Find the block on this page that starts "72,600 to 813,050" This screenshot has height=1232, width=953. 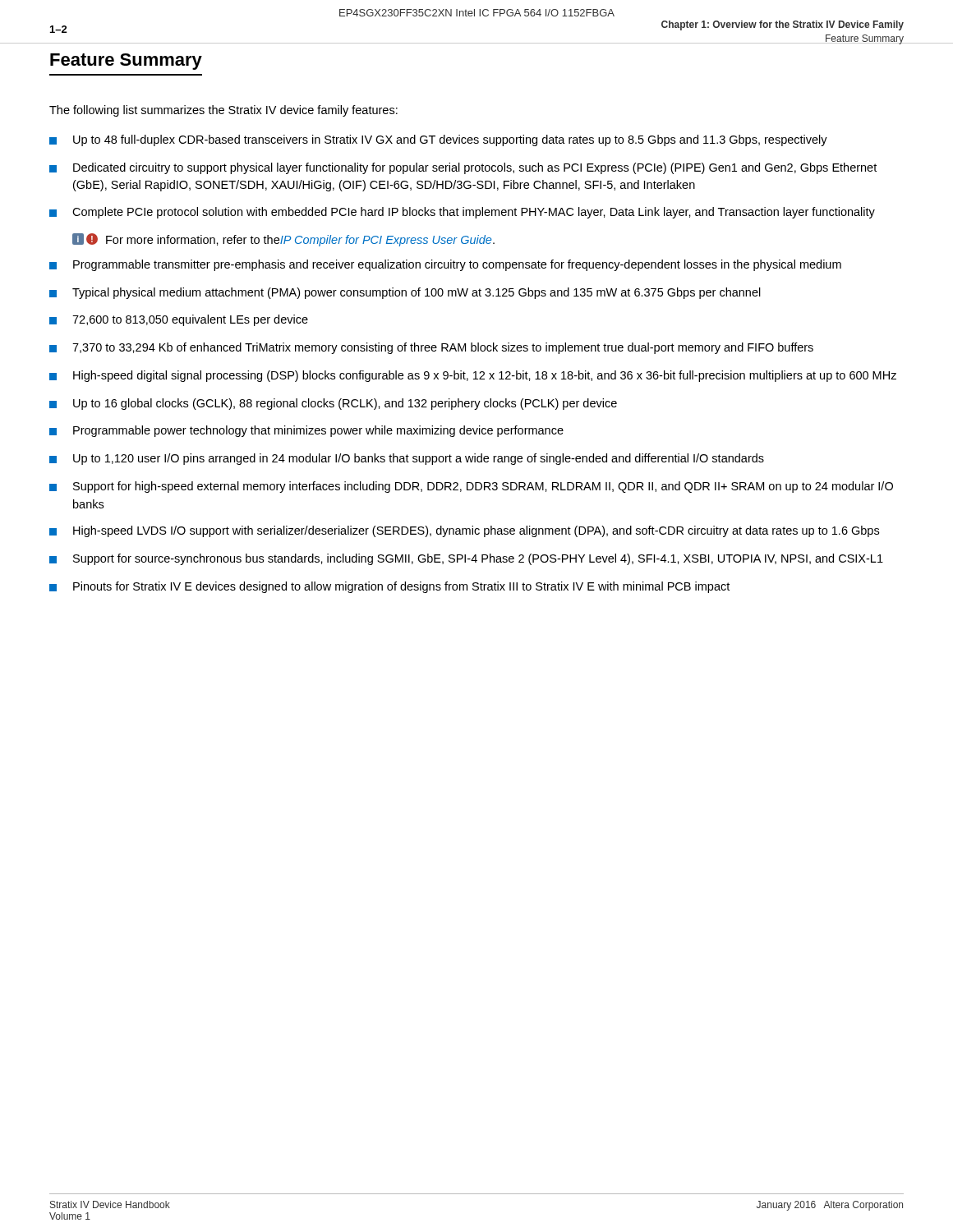point(179,320)
